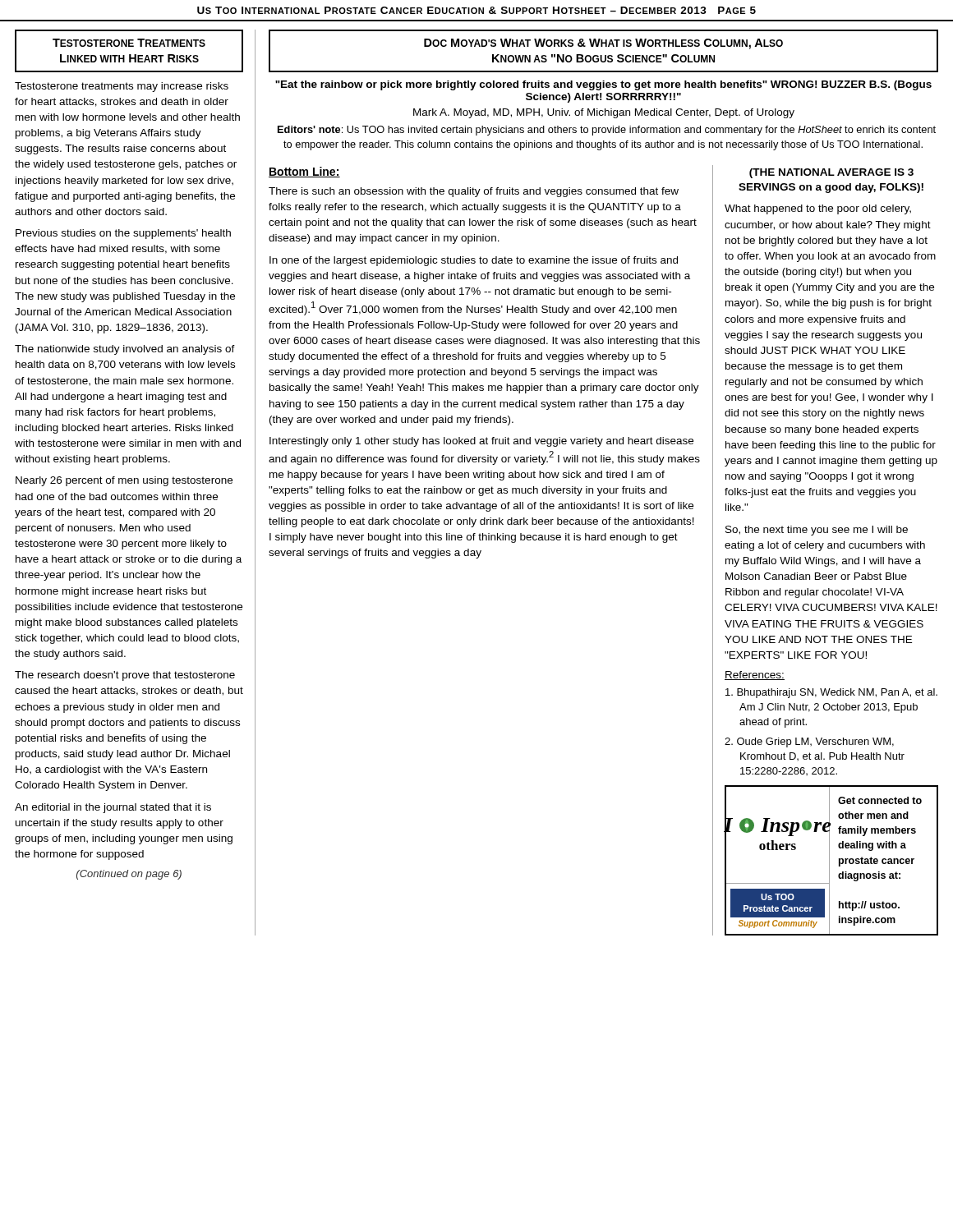
Task: Click on the text block that says "What happened to the poor"
Action: point(831,432)
